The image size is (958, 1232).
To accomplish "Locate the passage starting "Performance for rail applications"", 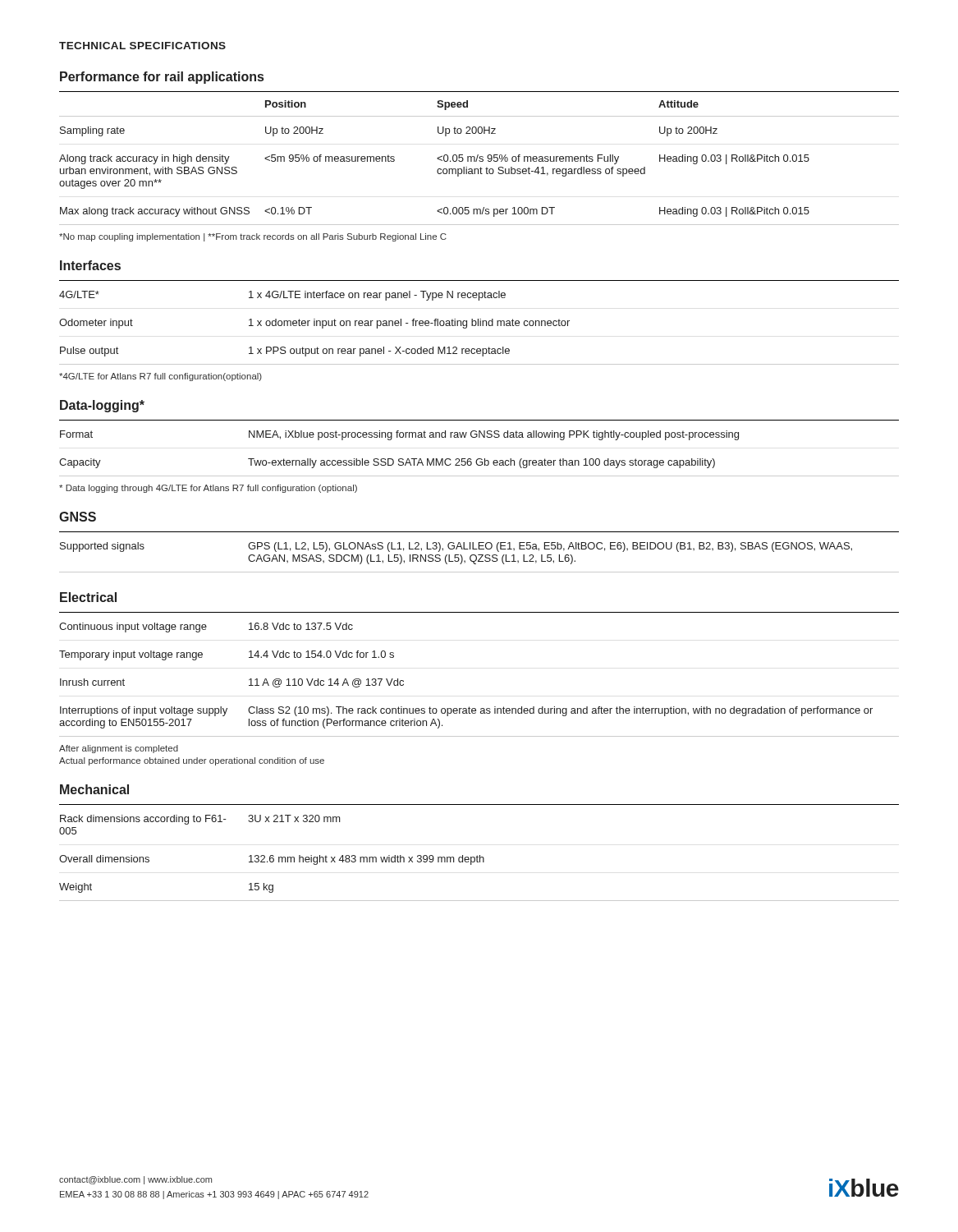I will click(162, 77).
